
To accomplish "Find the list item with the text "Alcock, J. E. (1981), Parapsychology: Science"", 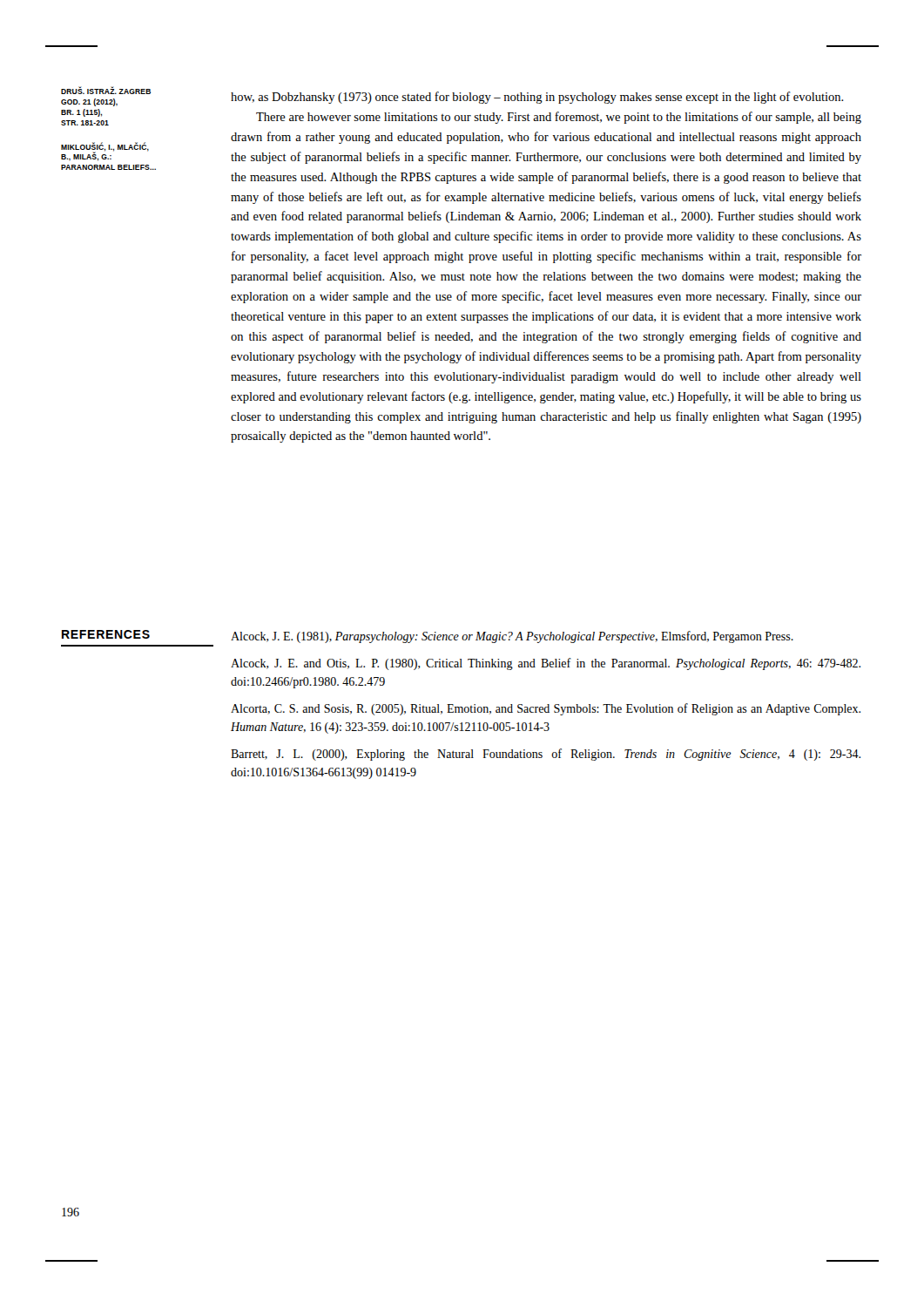I will click(512, 637).
